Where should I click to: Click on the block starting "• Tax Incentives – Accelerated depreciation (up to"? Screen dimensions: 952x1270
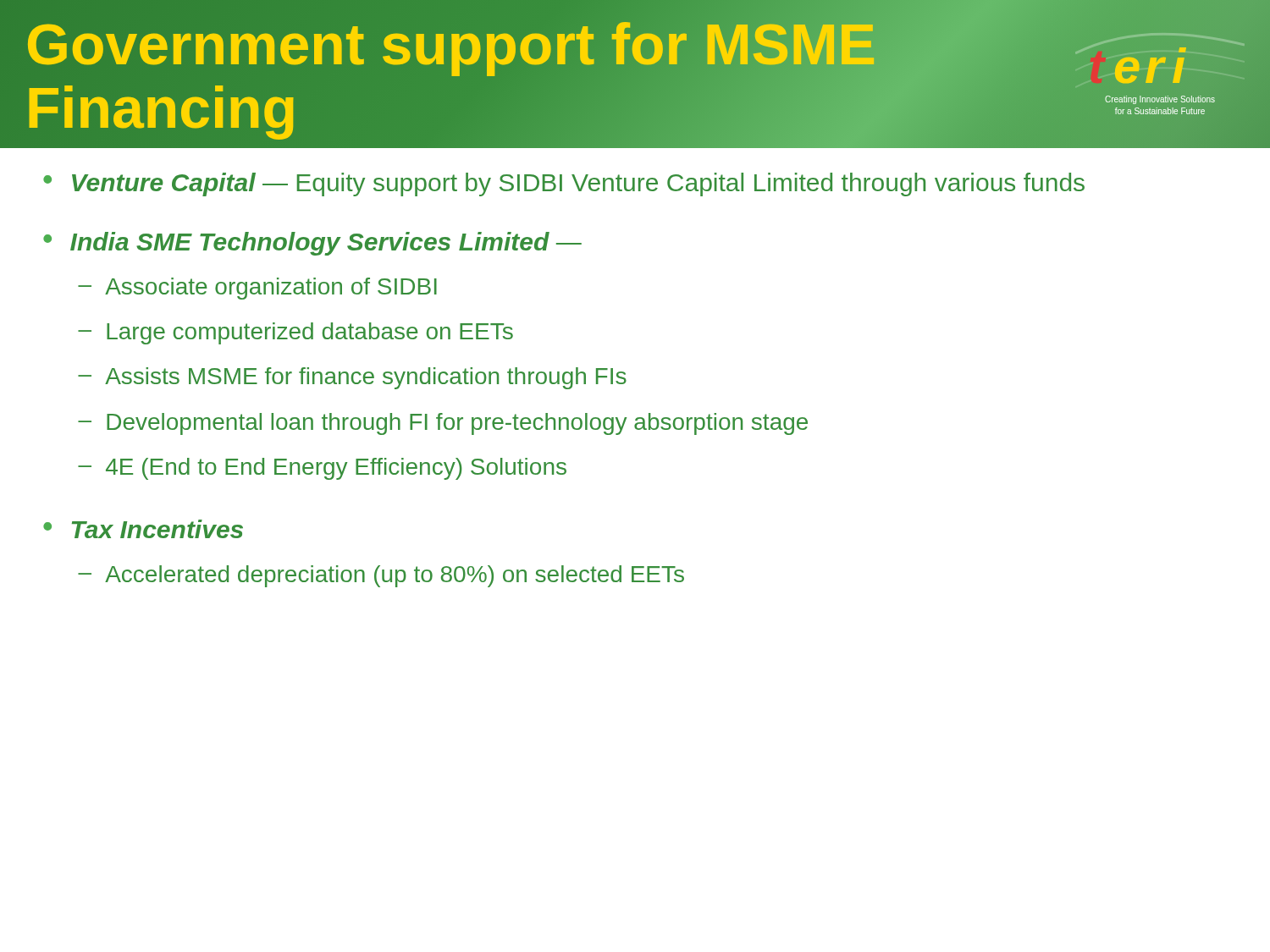pos(143,529)
